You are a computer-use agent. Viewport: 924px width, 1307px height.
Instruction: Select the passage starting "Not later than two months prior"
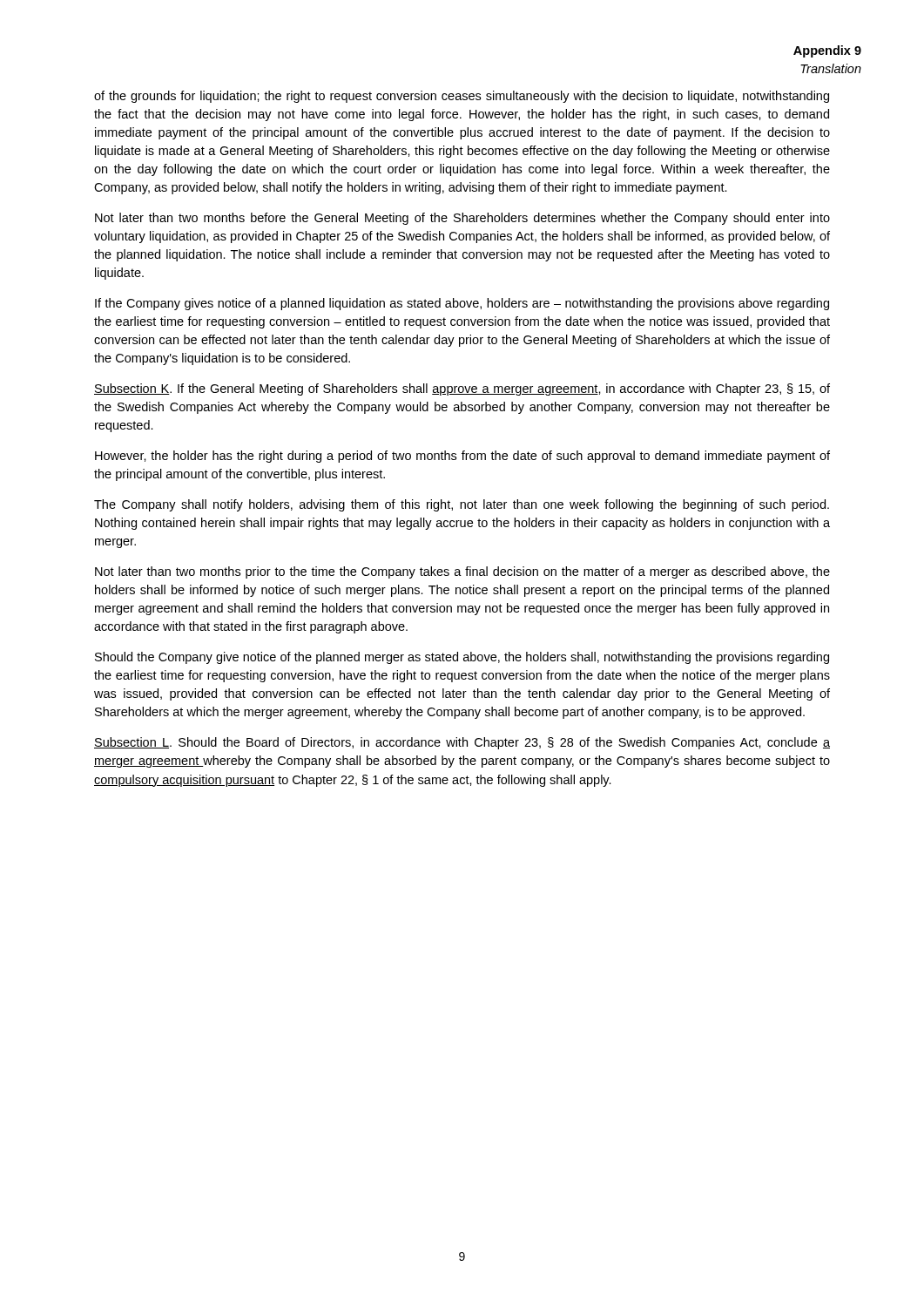pyautogui.click(x=462, y=600)
